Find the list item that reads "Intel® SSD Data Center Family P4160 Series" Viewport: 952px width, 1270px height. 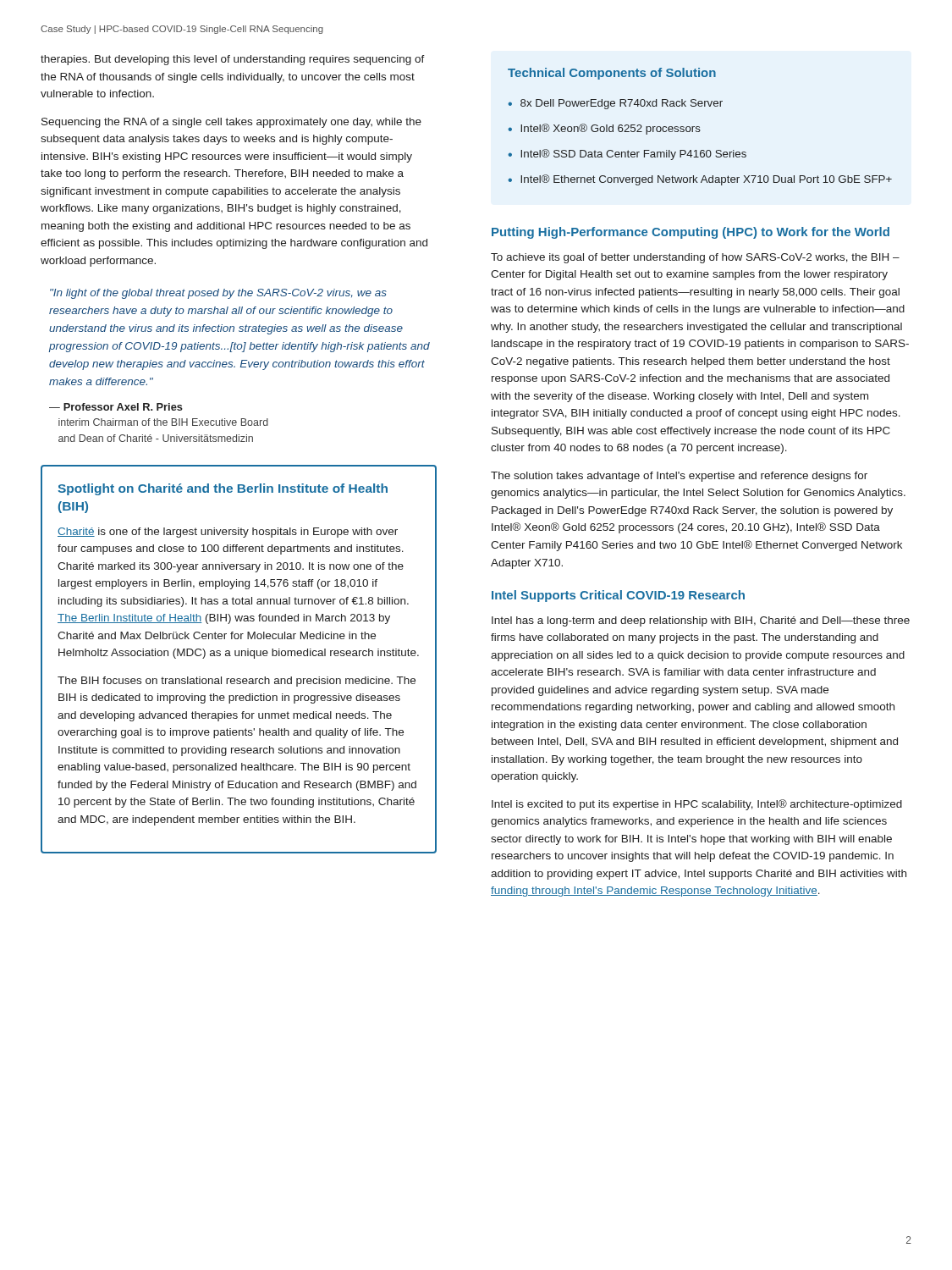(x=633, y=154)
